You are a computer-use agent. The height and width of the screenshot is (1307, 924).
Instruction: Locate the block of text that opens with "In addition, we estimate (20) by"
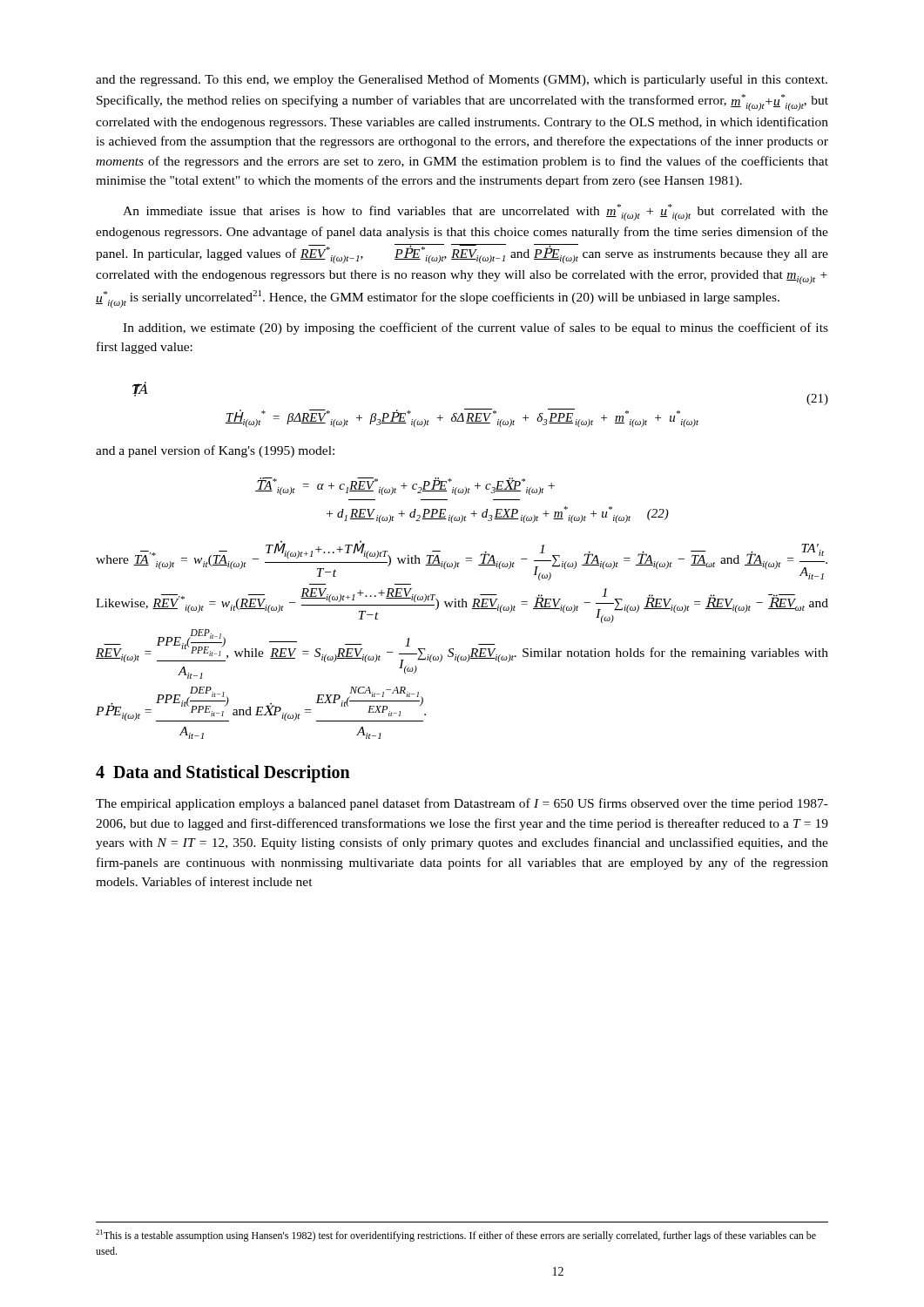coord(462,337)
